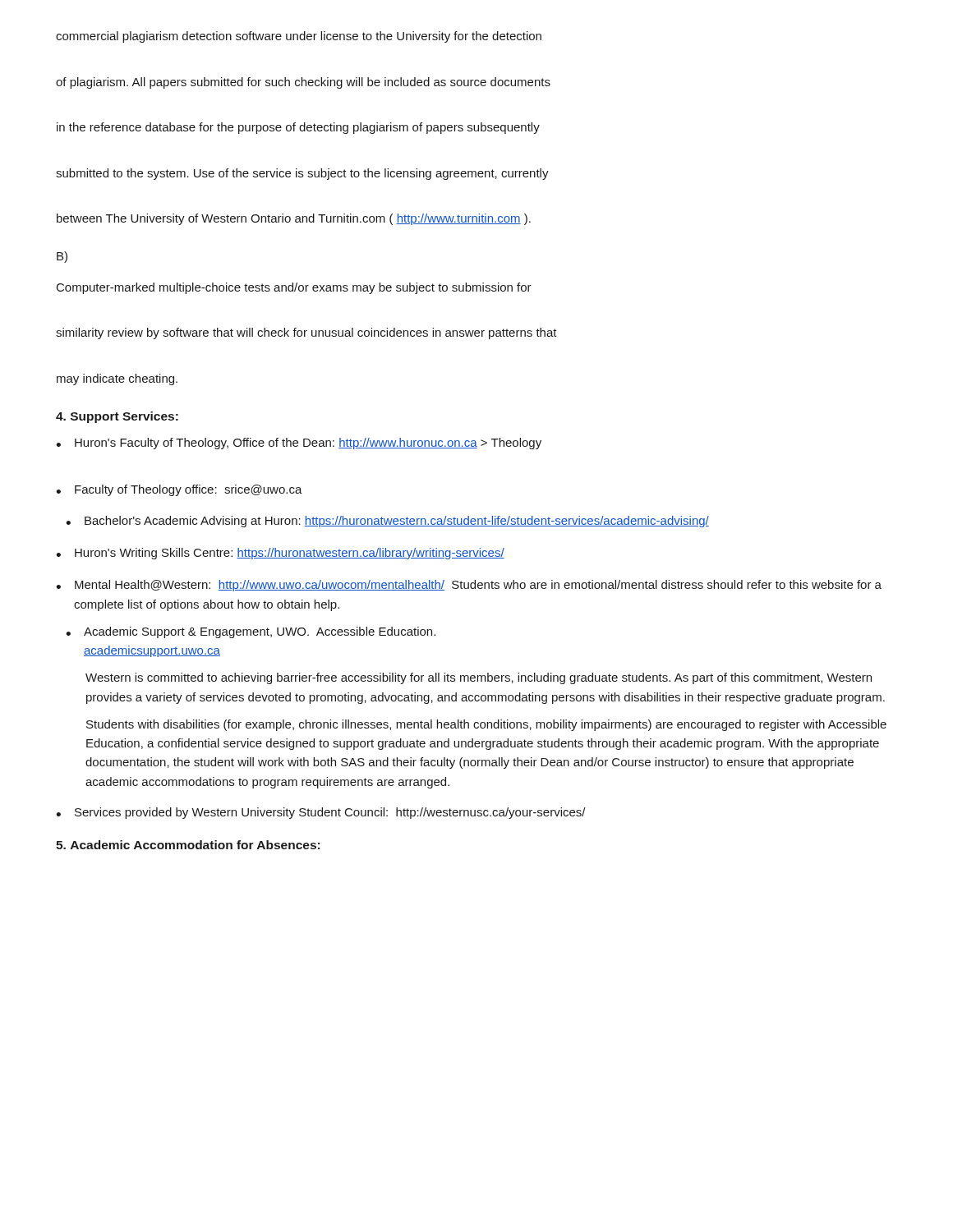
Task: Click the passage that begins "Western is committed to achieving barrier-free accessibility"
Action: point(486,687)
